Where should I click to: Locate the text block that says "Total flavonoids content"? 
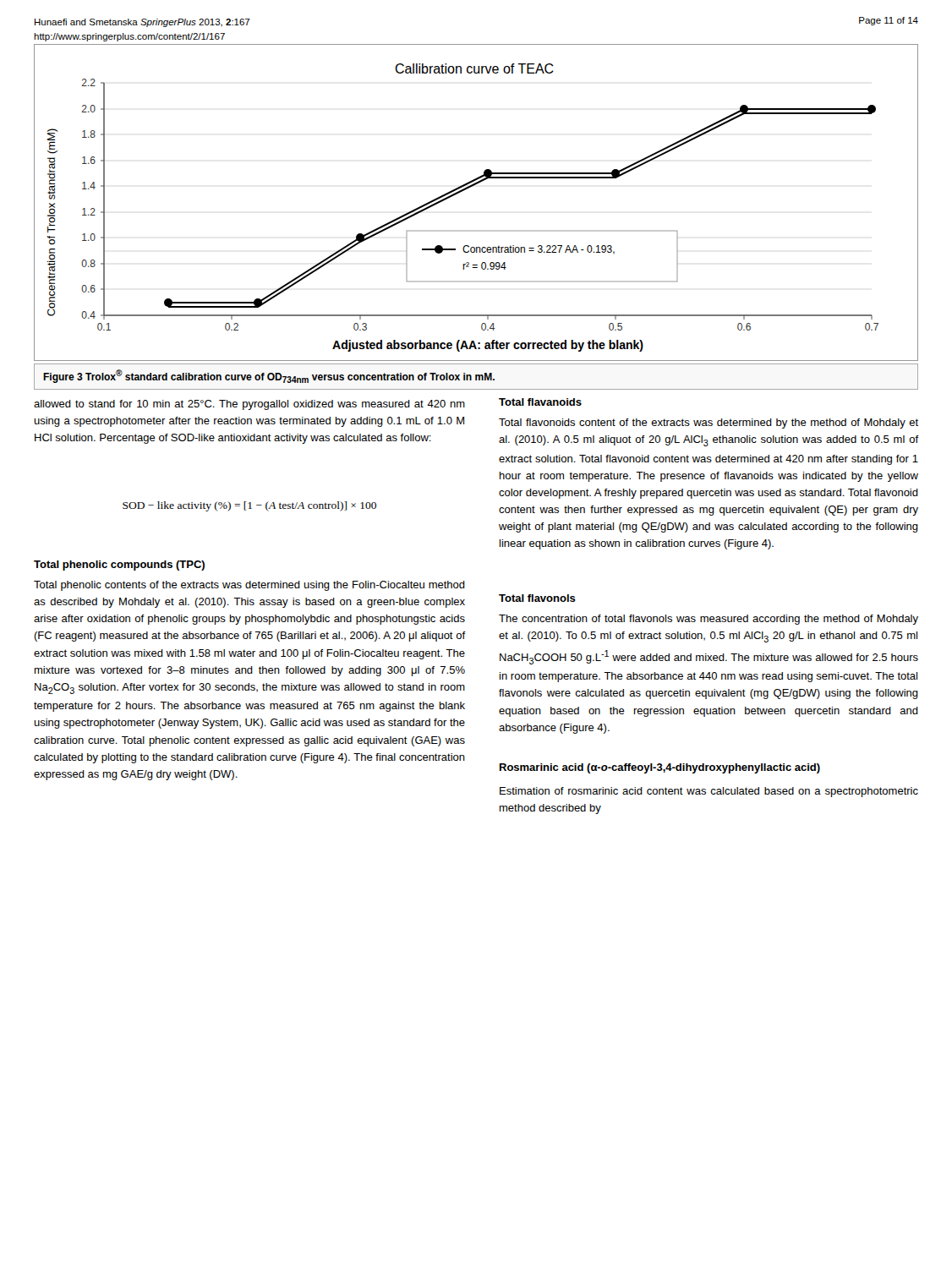709,483
